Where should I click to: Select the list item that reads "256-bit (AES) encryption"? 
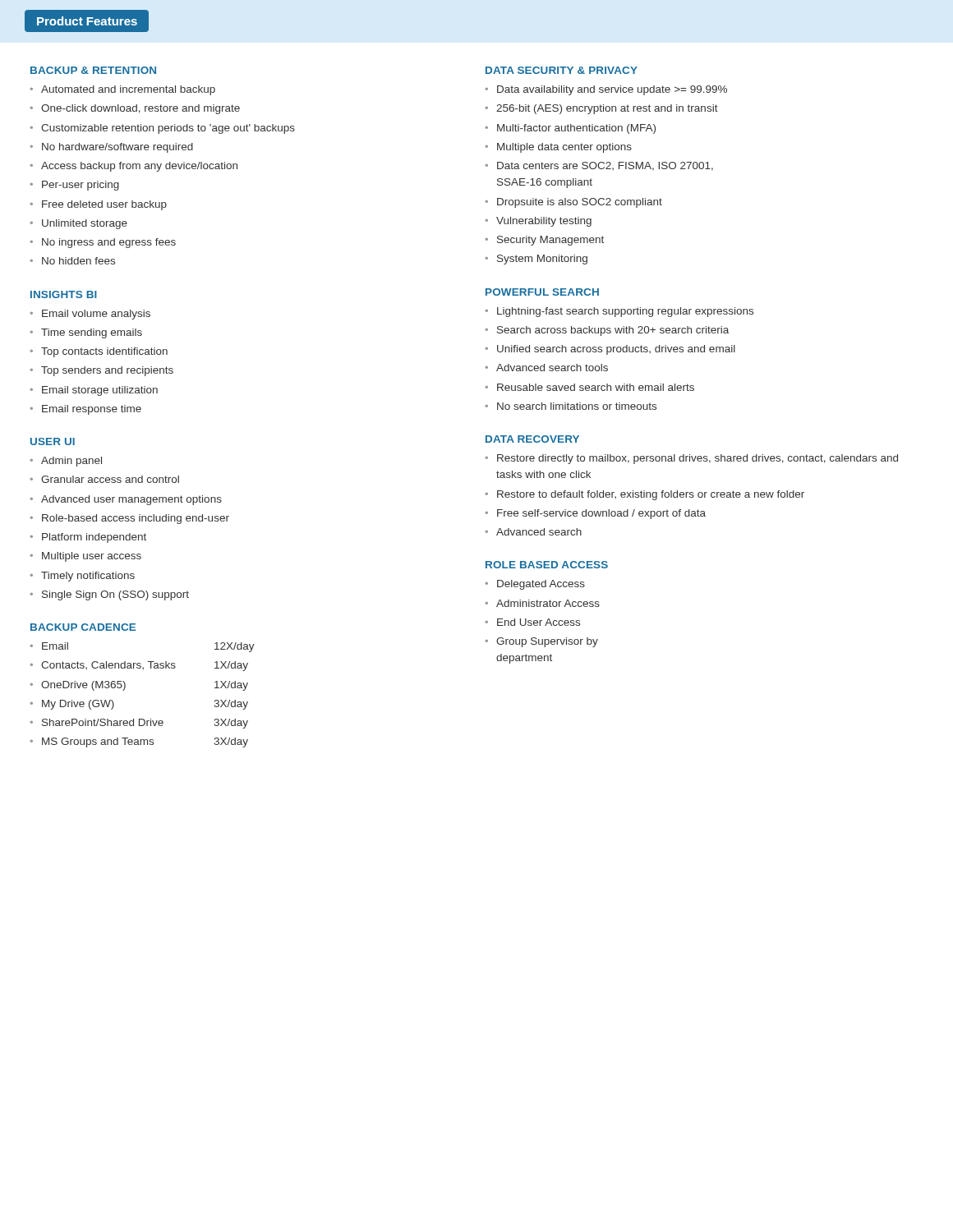(607, 108)
